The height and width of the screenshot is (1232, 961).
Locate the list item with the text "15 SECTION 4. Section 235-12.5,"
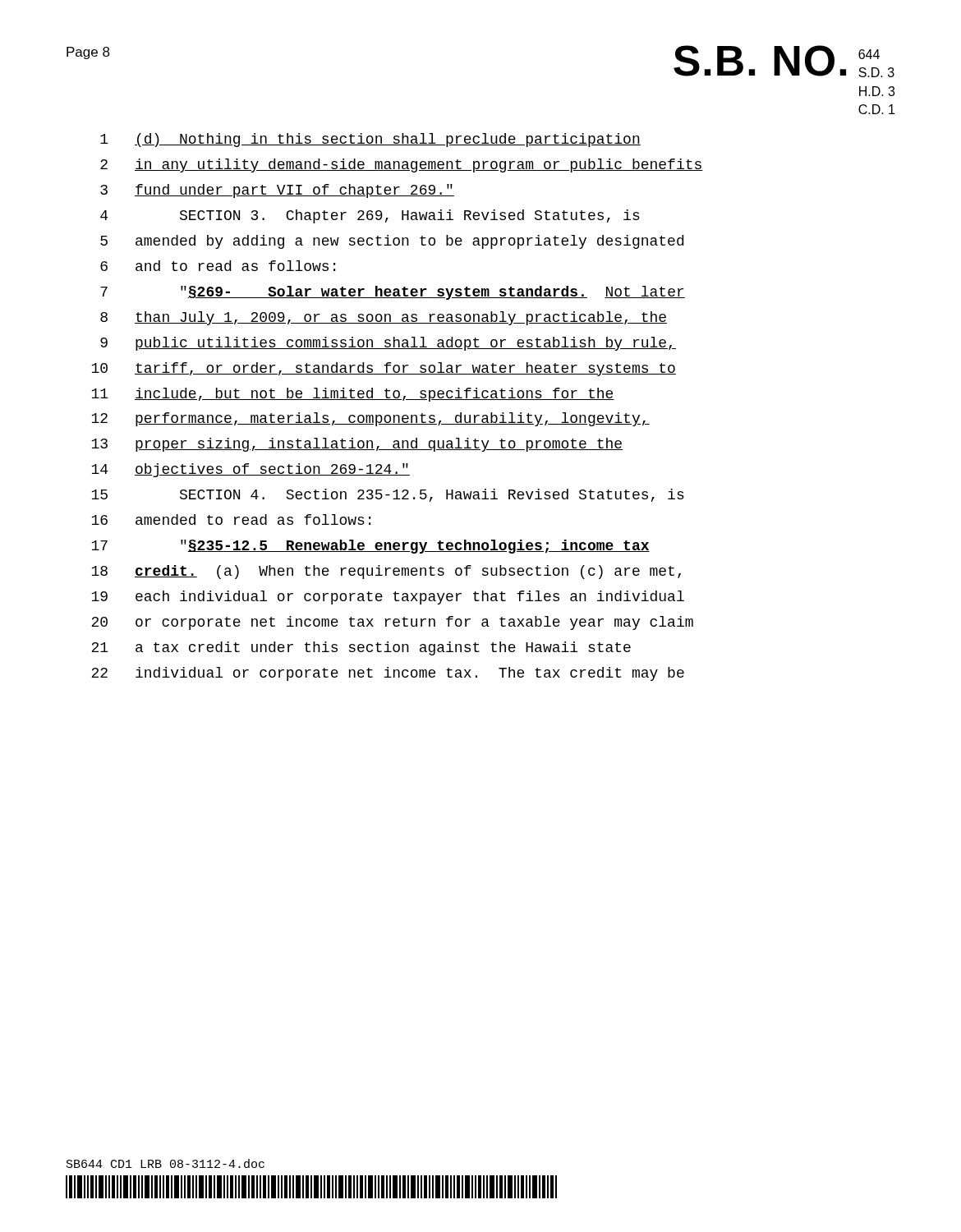480,496
